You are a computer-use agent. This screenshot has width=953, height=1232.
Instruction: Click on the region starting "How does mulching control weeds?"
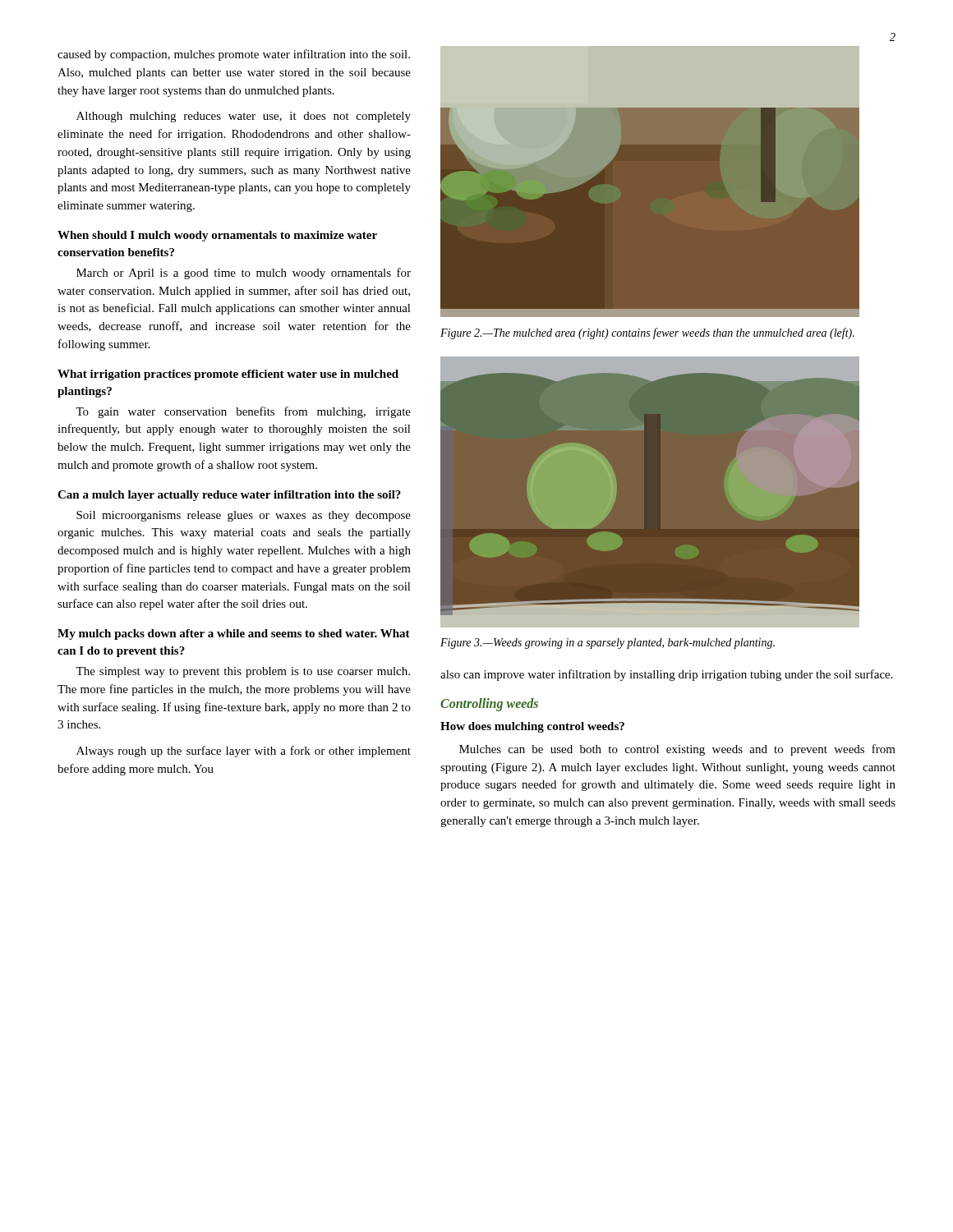pos(533,726)
